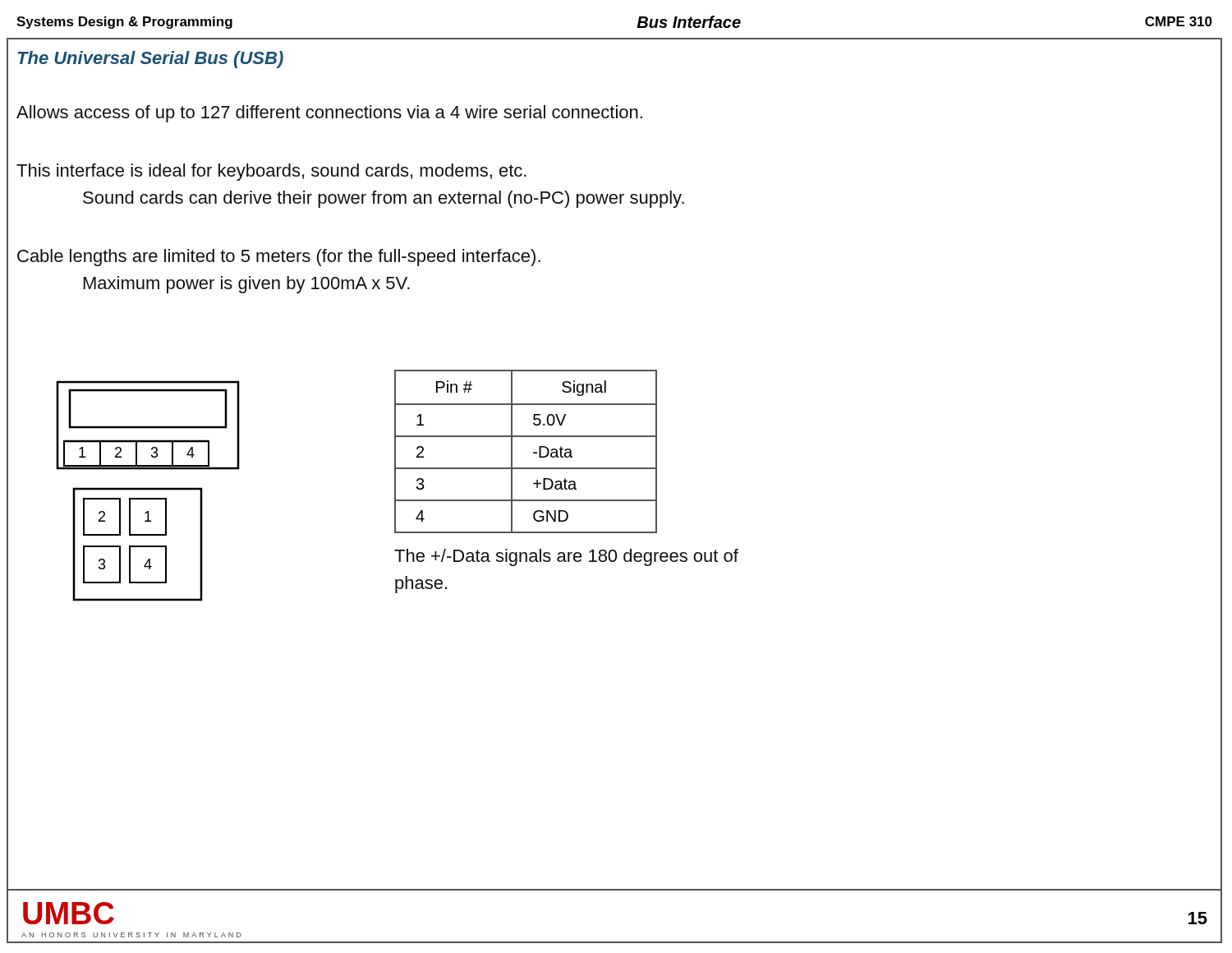Find the text starting "This interface is ideal for keyboards, sound cards,"
1232x953 pixels.
pos(272,170)
